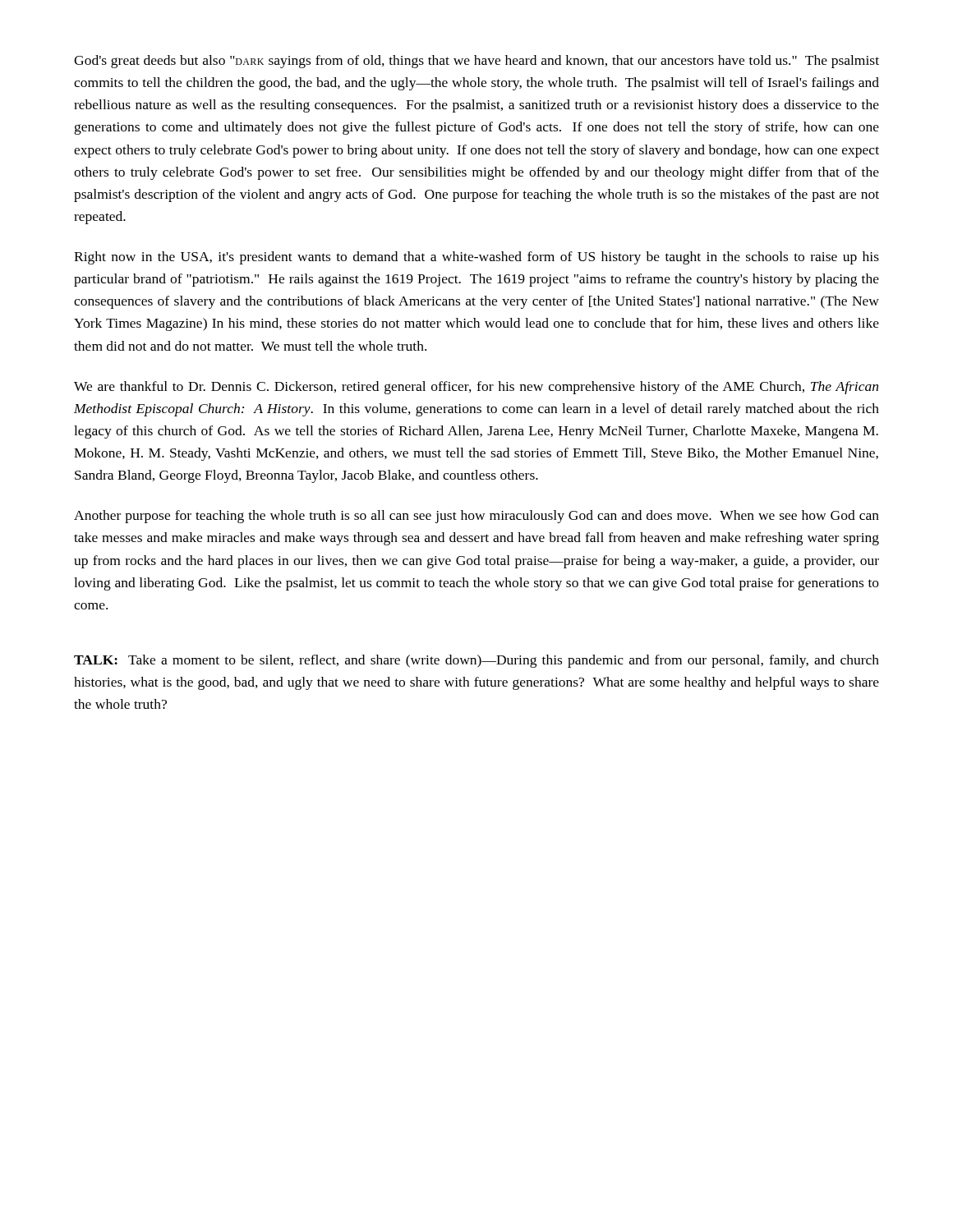Viewport: 953px width, 1232px height.
Task: Click on the text block with the text "TALK: Take a moment to"
Action: coord(476,682)
